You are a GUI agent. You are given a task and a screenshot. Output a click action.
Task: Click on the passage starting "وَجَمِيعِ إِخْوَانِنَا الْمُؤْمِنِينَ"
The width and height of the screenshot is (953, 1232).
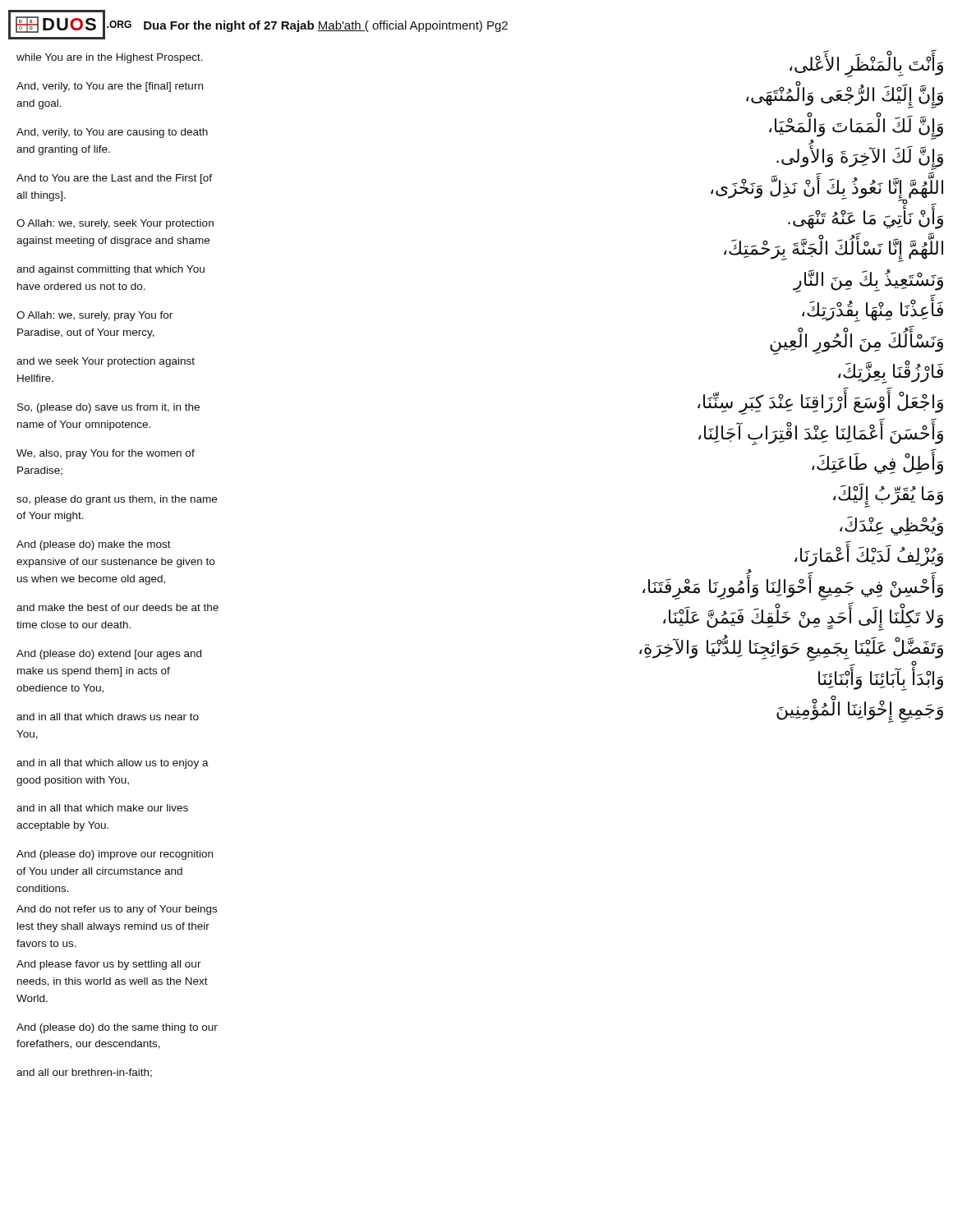(860, 709)
